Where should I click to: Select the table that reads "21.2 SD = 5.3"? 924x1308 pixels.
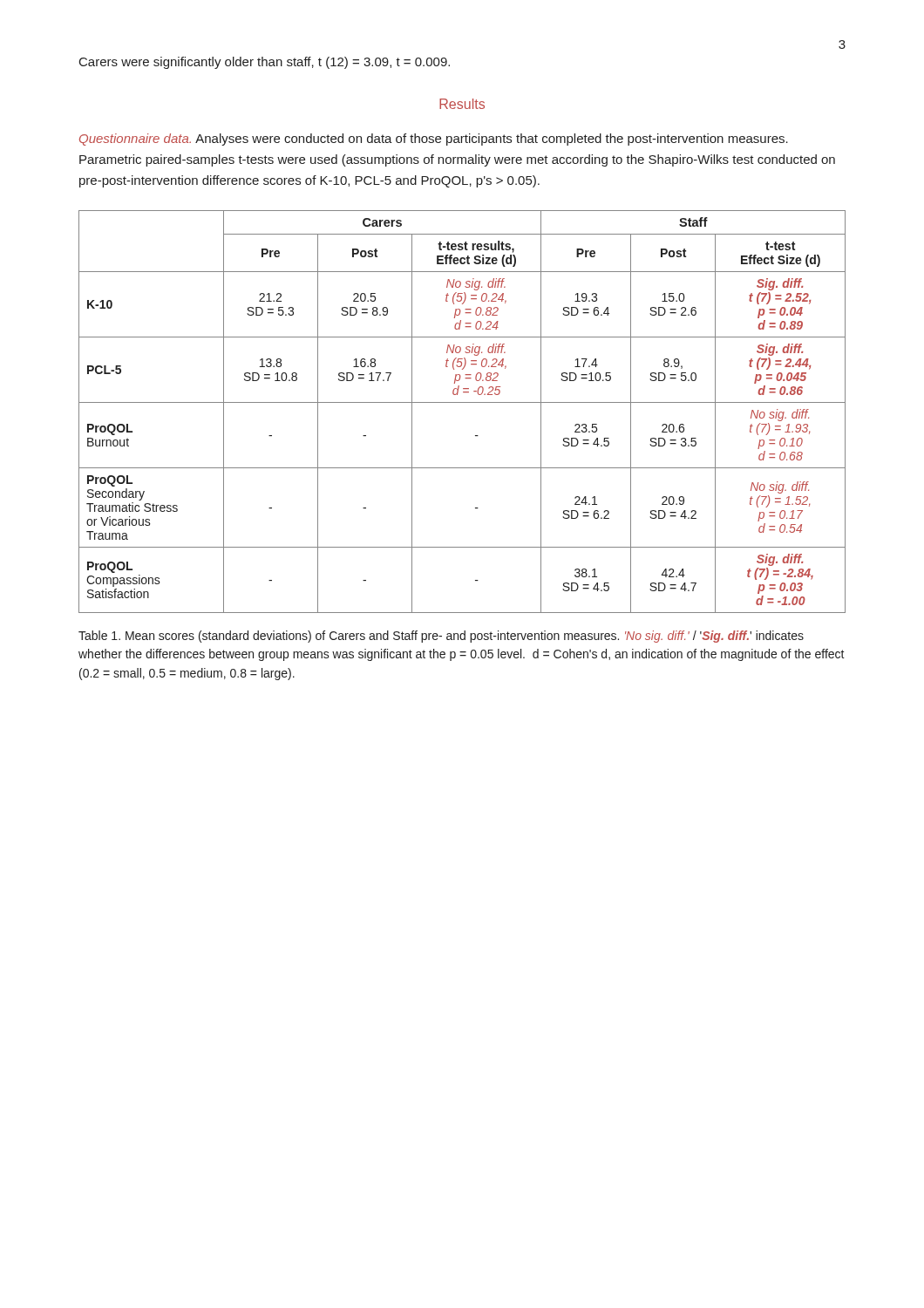pos(462,411)
